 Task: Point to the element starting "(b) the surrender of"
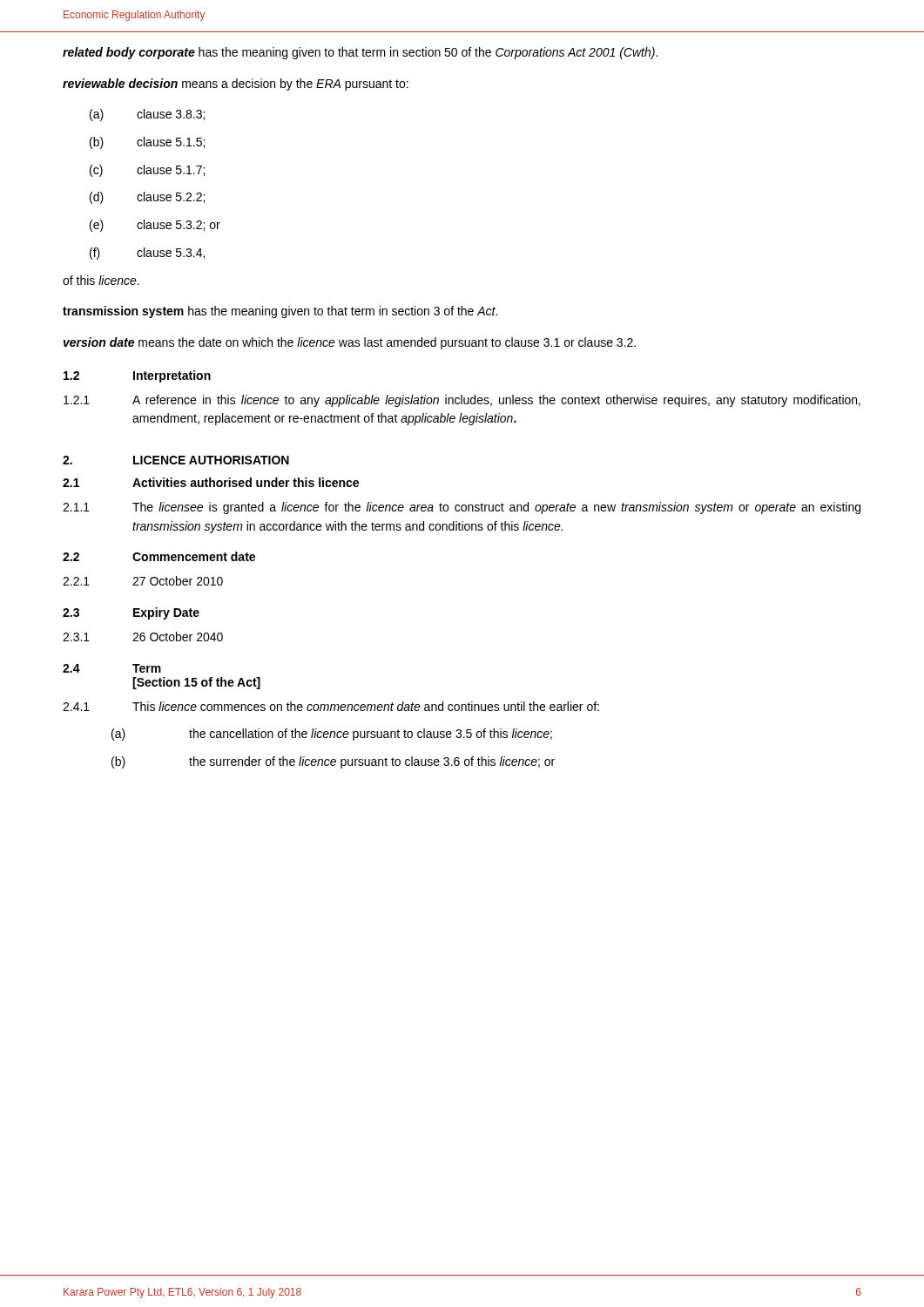point(309,762)
